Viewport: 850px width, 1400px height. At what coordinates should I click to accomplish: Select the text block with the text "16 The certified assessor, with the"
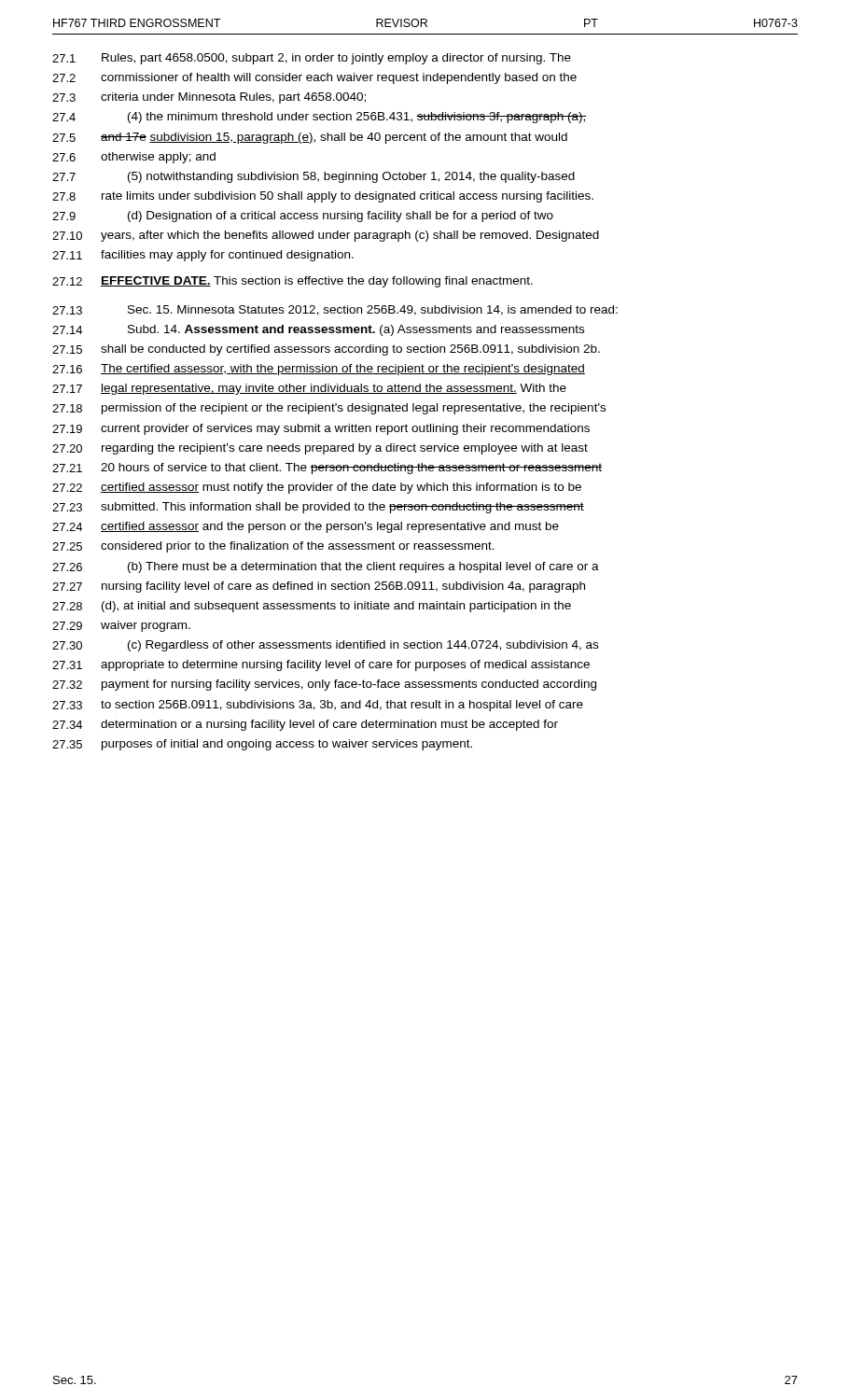click(x=425, y=369)
